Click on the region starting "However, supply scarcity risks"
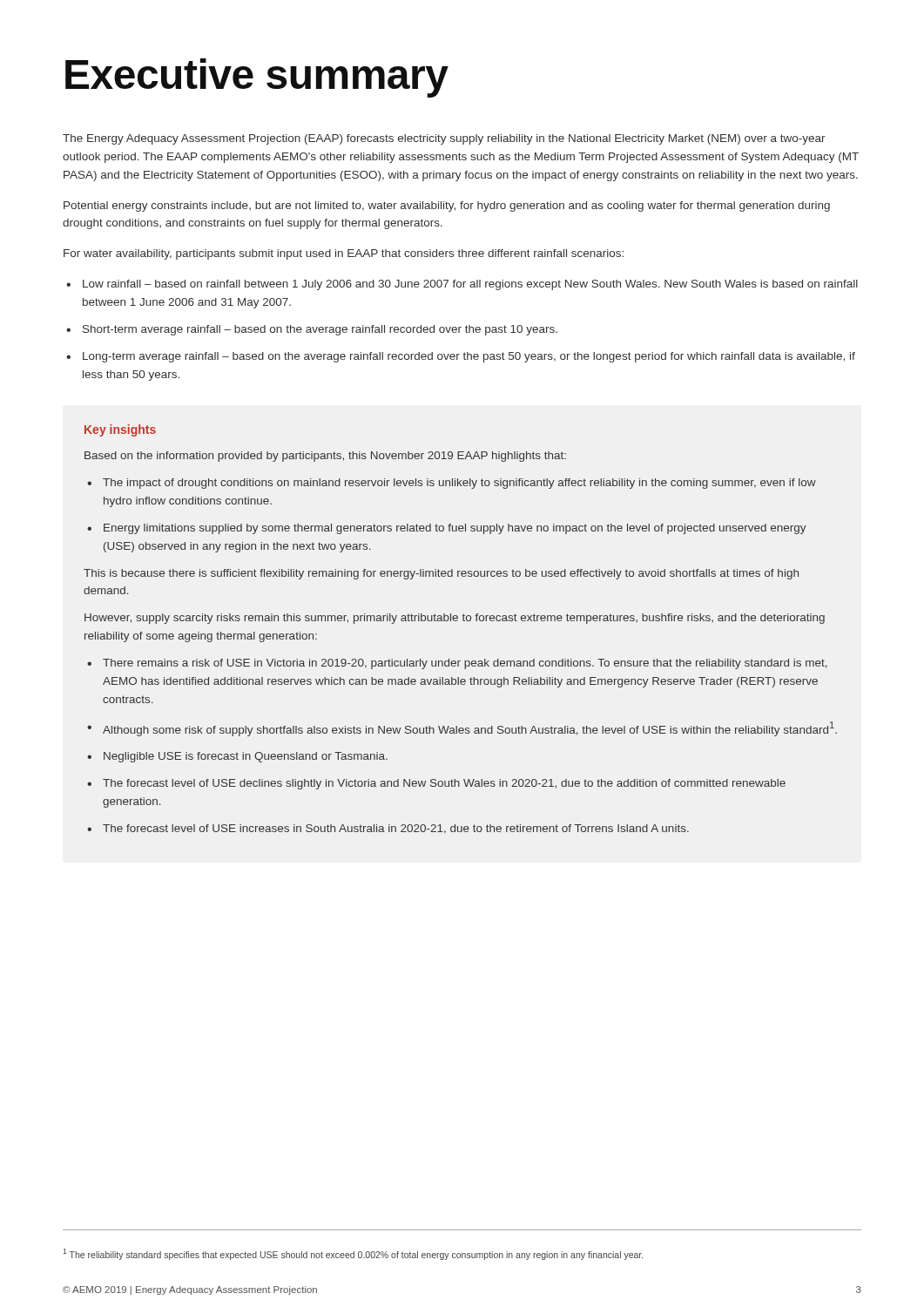The width and height of the screenshot is (924, 1307). [x=462, y=628]
